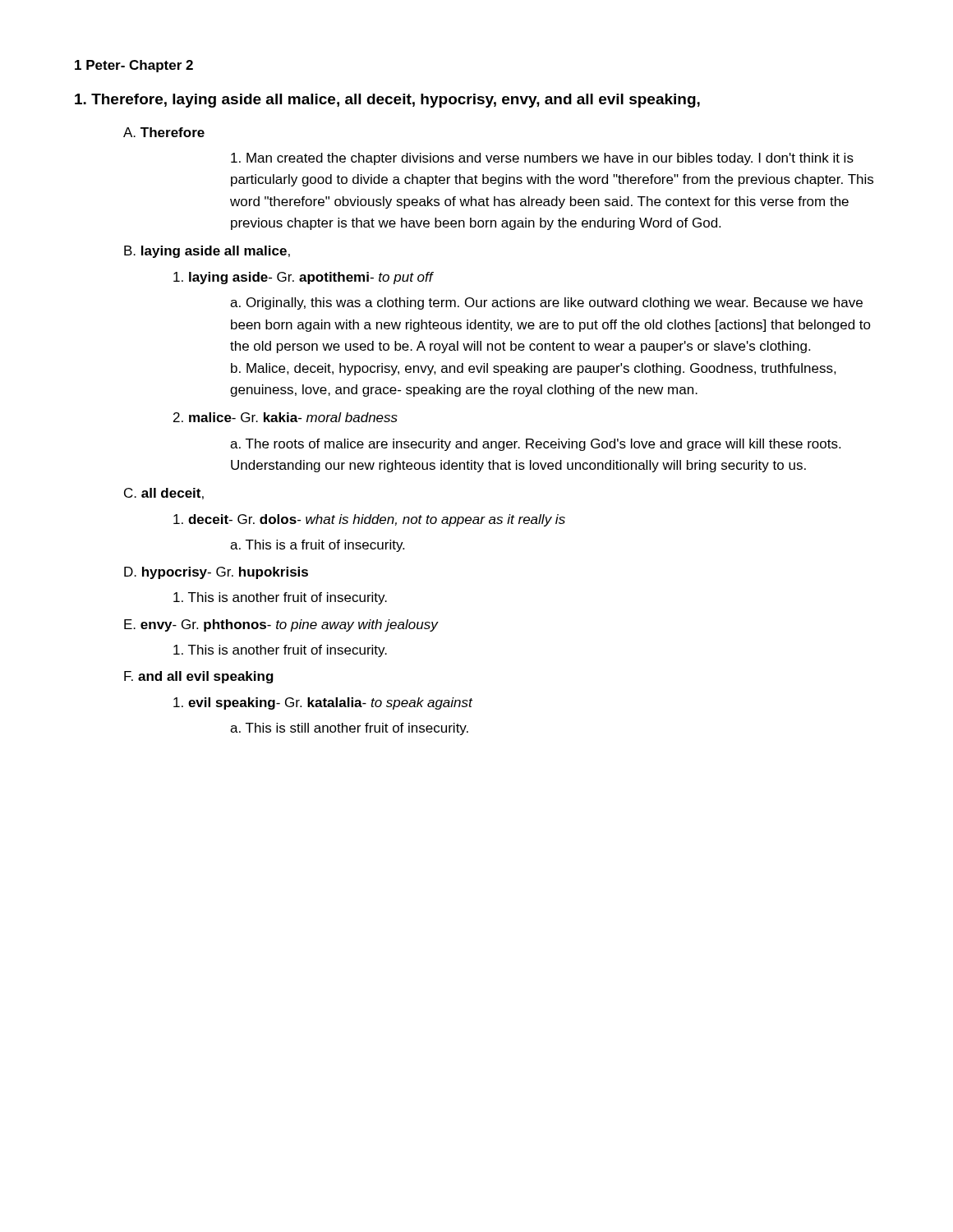The image size is (953, 1232).
Task: Locate the text starting "Man created the"
Action: coord(552,191)
